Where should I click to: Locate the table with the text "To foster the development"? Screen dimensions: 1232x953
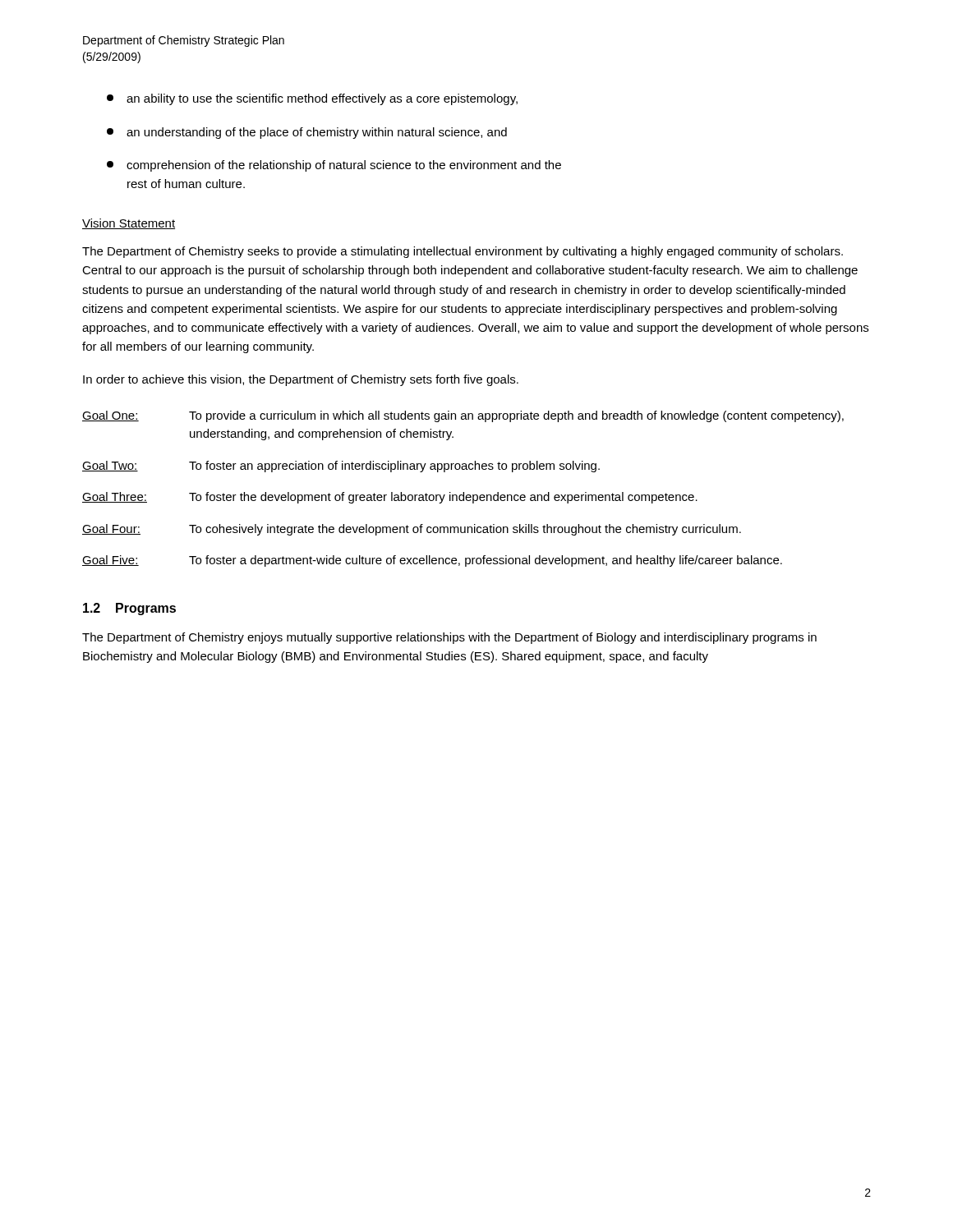click(476, 490)
